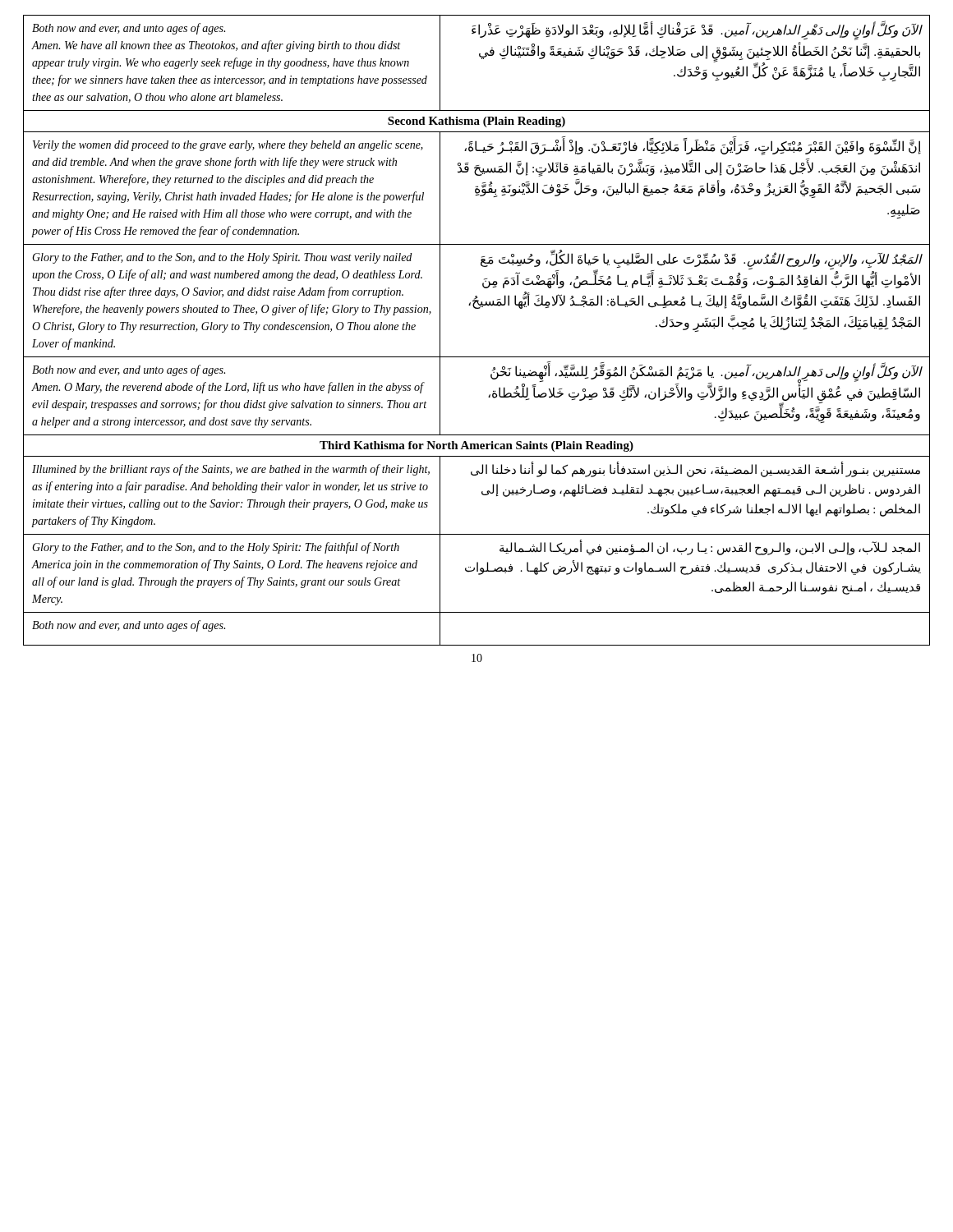Click on the text starting "Illumined by the brilliant rays"
Image resolution: width=953 pixels, height=1232 pixels.
point(231,495)
